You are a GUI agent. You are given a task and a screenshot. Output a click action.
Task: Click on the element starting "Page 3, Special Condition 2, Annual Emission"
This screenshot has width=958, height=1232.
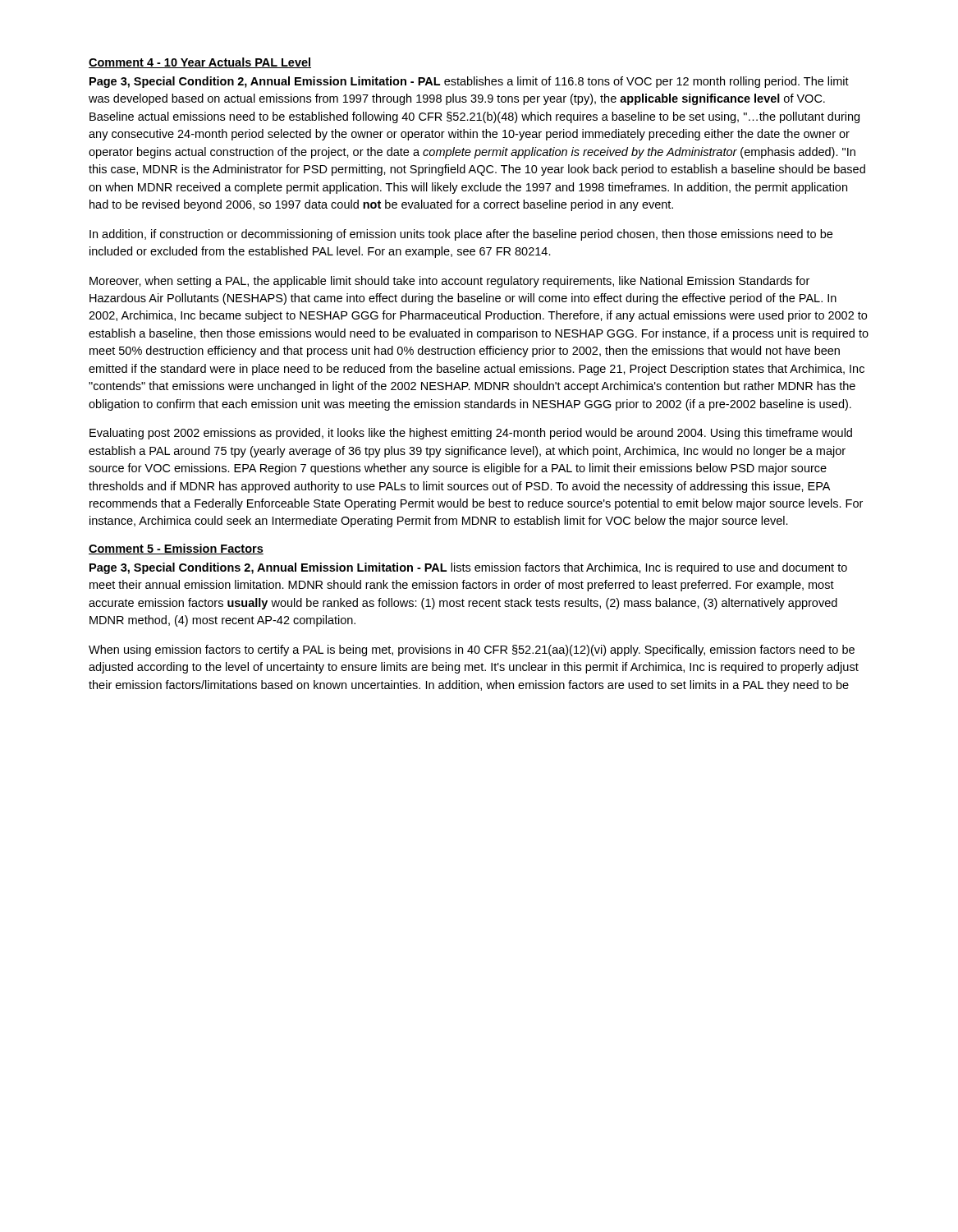click(x=477, y=143)
